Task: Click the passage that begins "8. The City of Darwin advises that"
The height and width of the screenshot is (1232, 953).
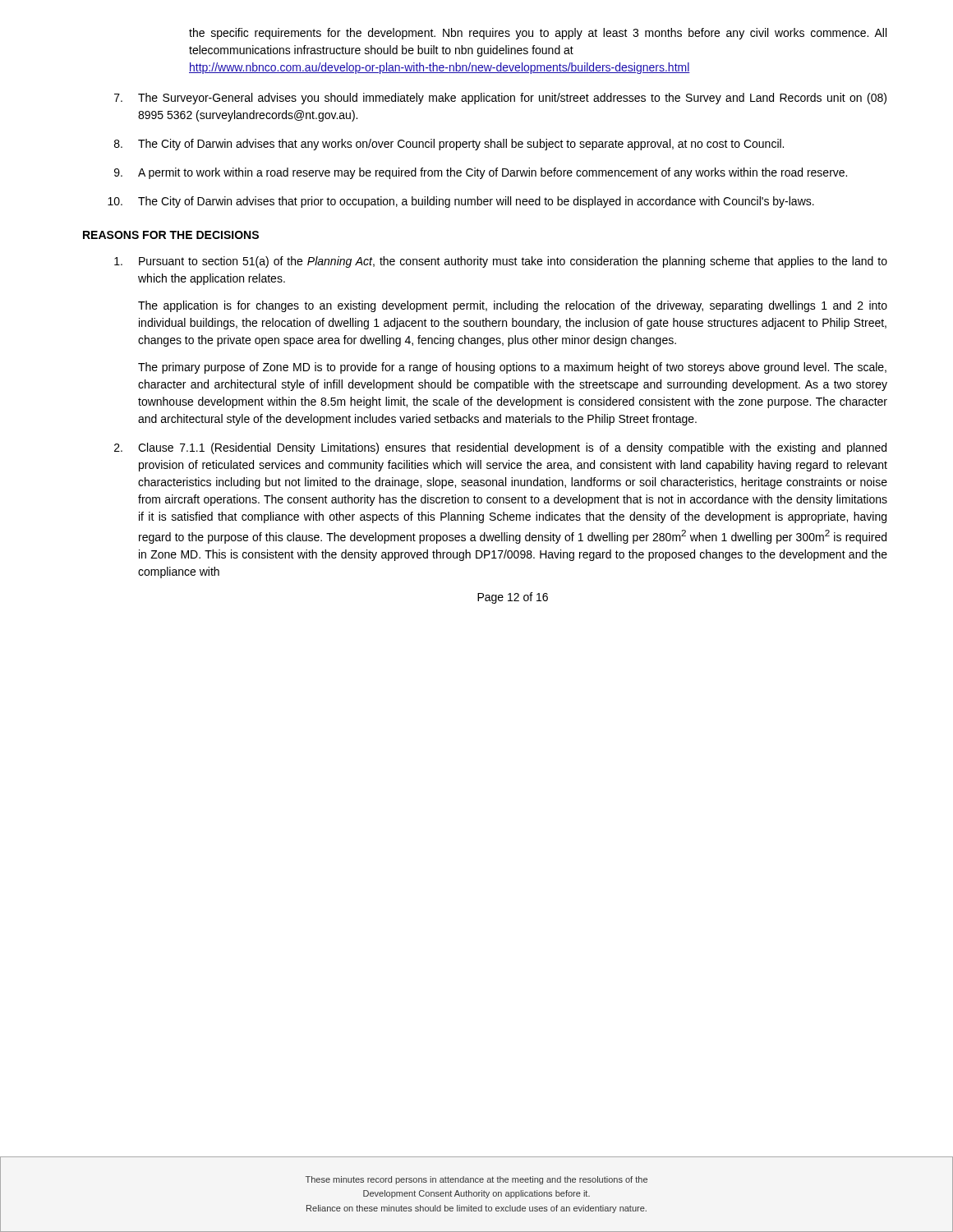Action: [x=485, y=144]
